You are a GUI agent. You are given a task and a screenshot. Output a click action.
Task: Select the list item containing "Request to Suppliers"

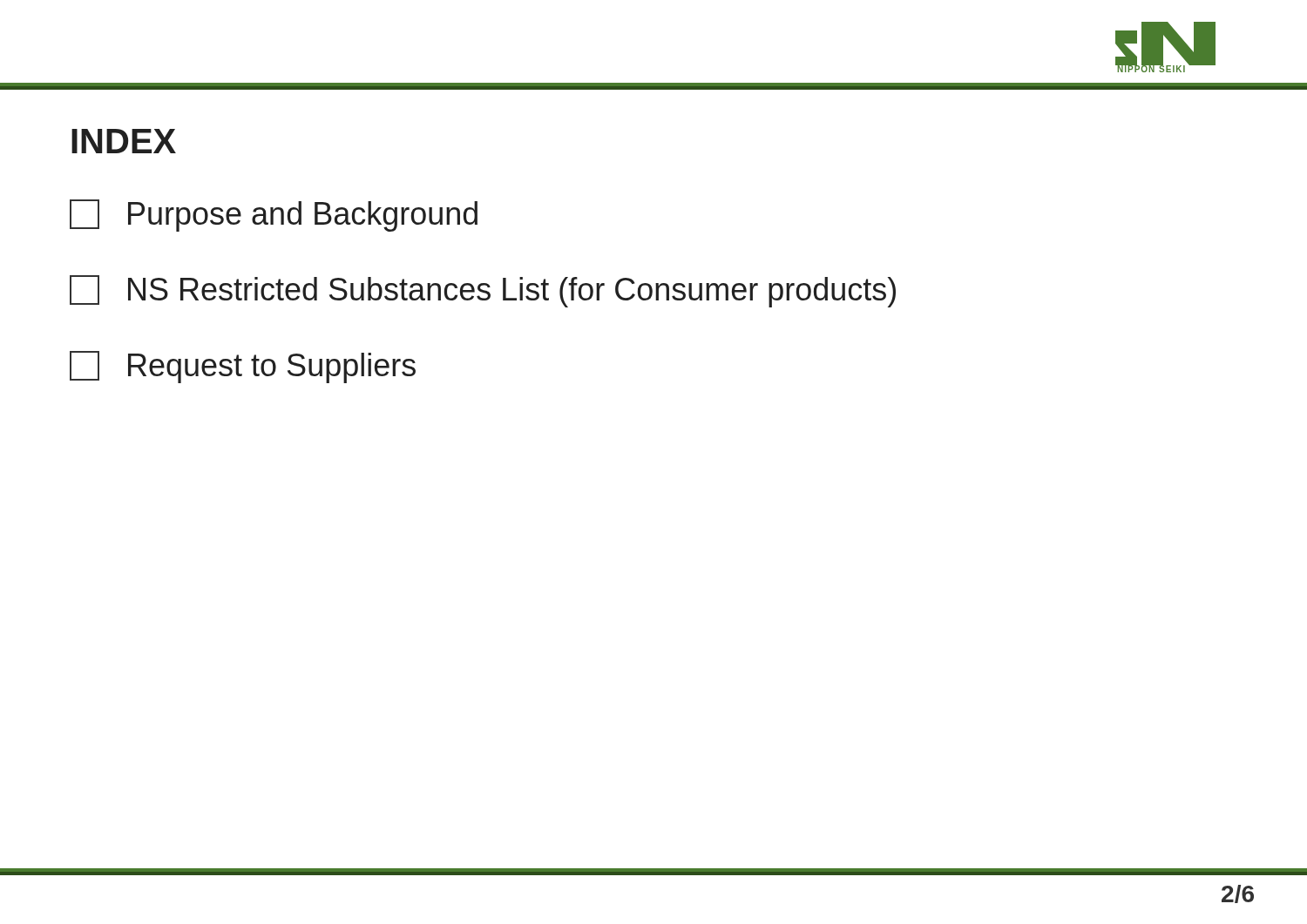(x=243, y=366)
